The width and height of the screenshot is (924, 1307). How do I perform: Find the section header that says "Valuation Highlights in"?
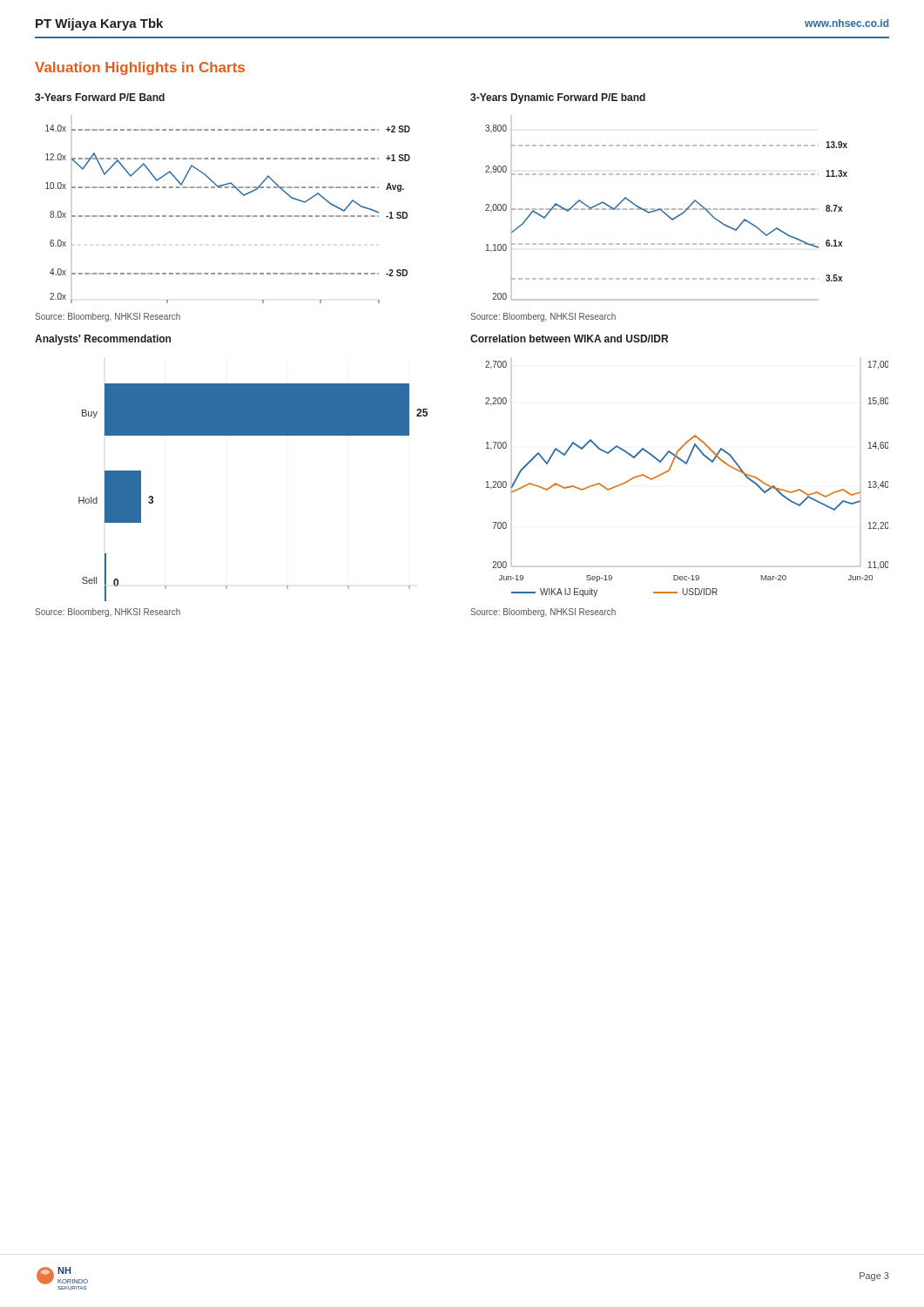click(140, 68)
